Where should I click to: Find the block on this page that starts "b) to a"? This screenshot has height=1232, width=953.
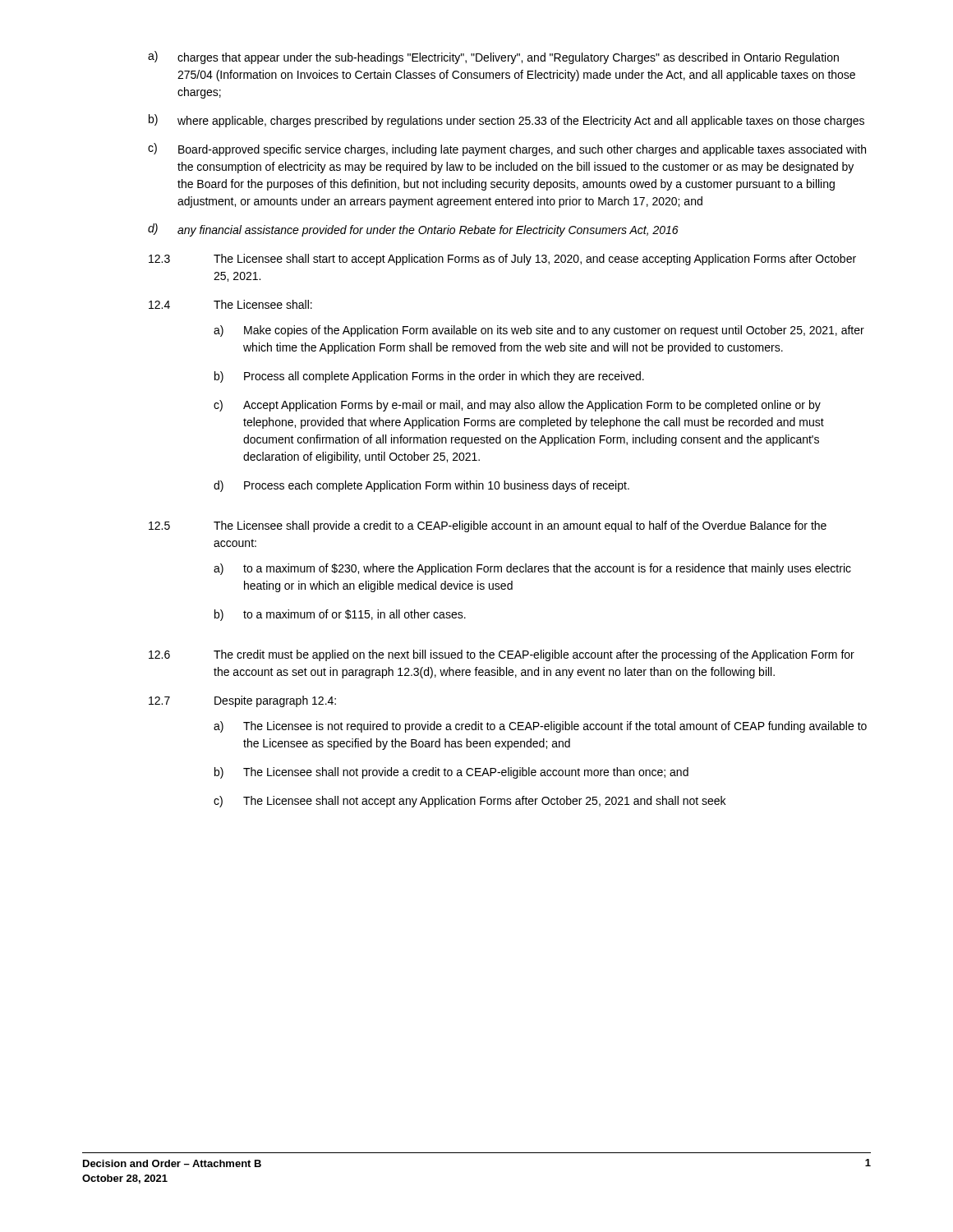[x=340, y=615]
